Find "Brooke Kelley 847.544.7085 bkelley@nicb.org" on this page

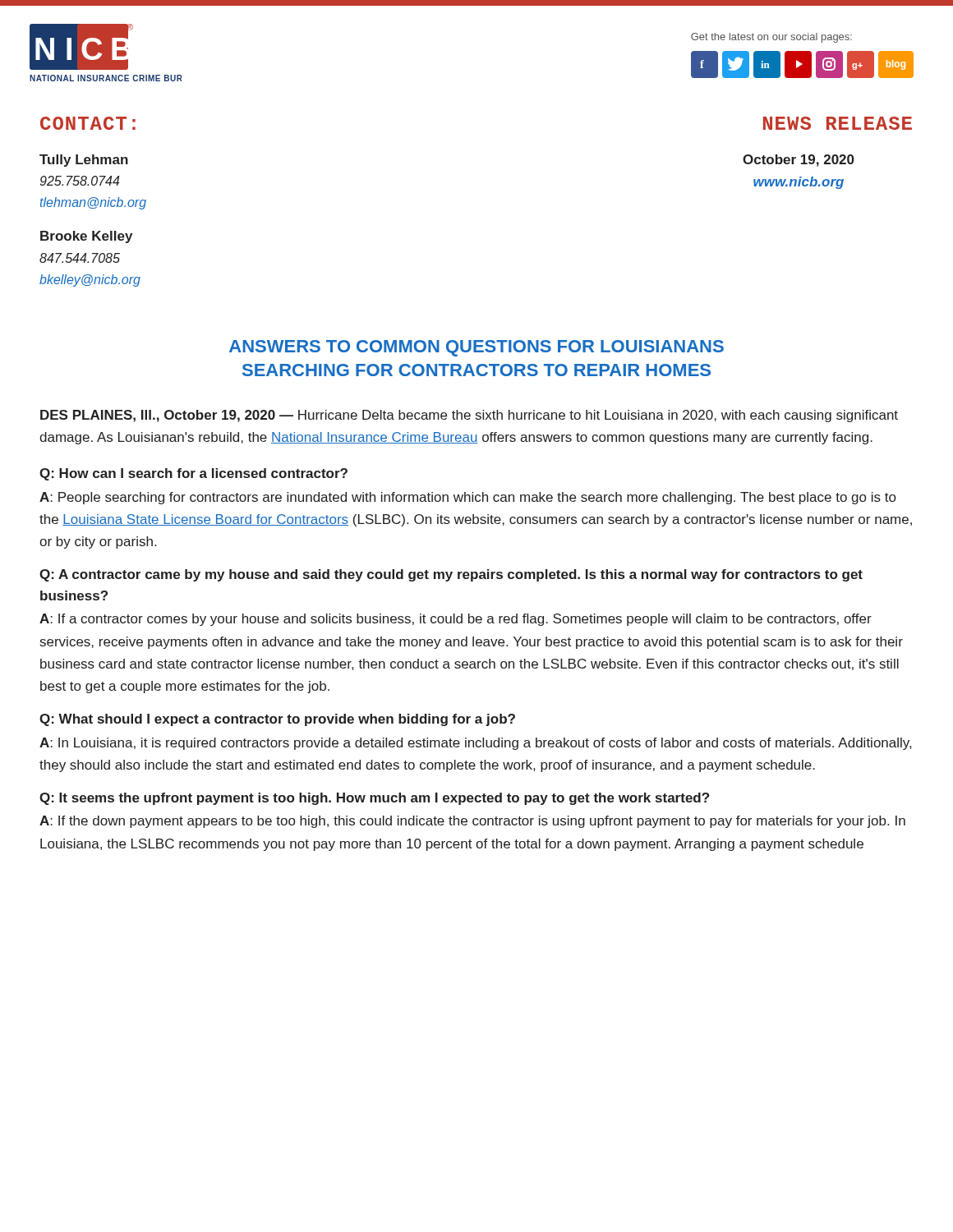click(x=130, y=258)
